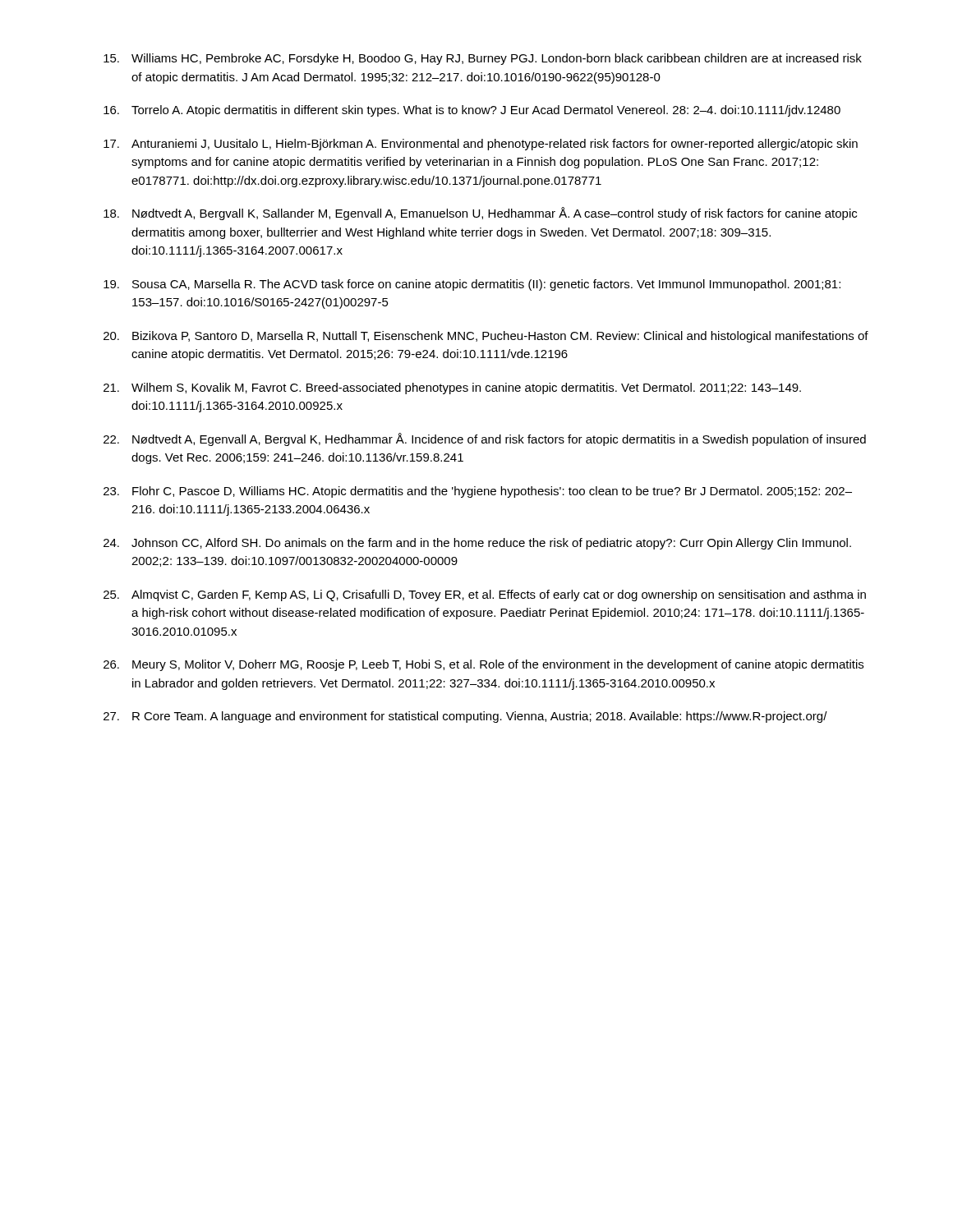Find the block on this page that starts "23. Flohr C, Pascoe D, Williams HC."

[476, 500]
